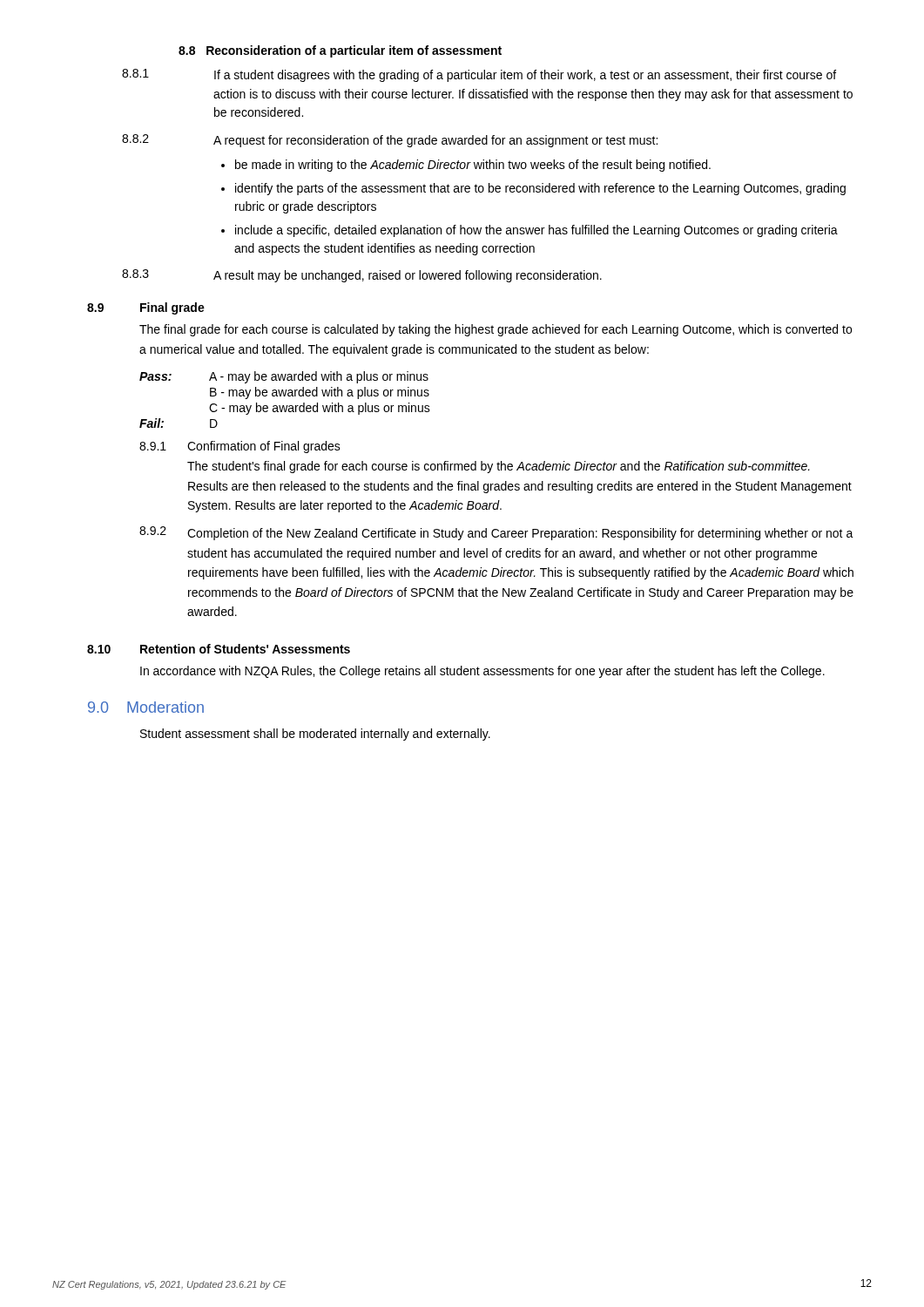This screenshot has width=924, height=1307.
Task: Point to the block starting "Confirmation of Final"
Action: [264, 446]
